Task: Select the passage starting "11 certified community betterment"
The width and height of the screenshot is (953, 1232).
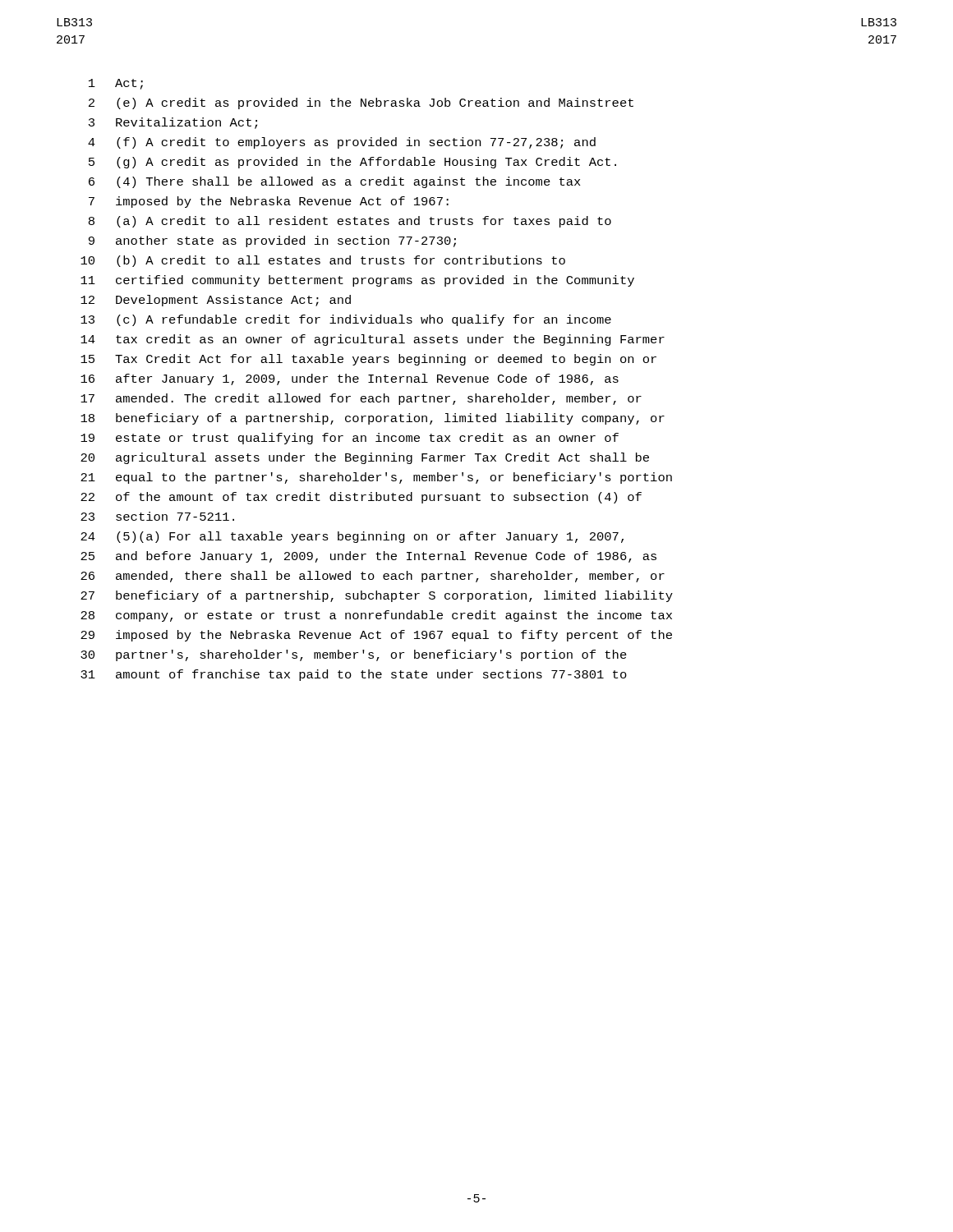Action: pyautogui.click(x=476, y=281)
